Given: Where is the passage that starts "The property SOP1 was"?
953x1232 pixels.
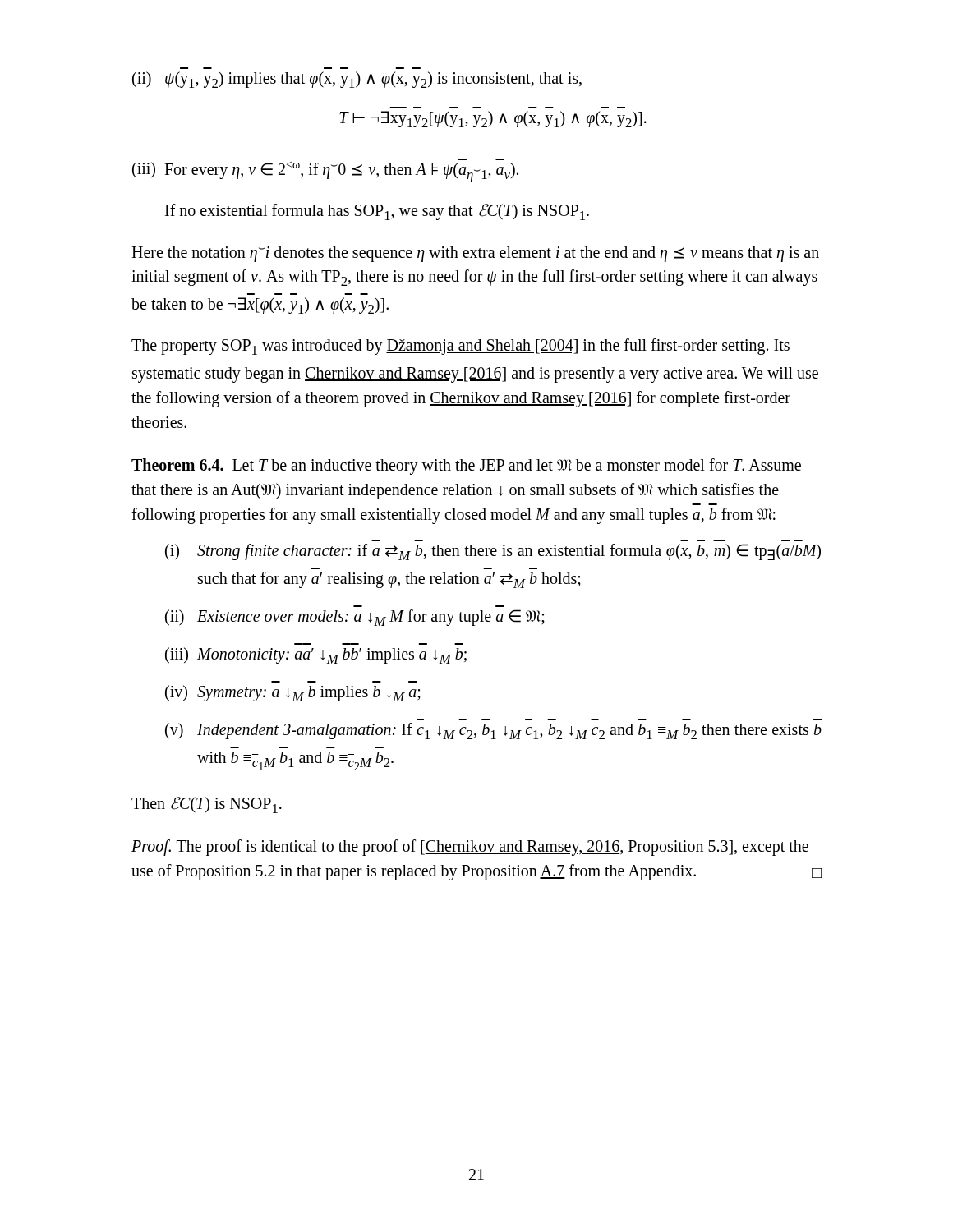Looking at the screenshot, I should click(x=475, y=384).
